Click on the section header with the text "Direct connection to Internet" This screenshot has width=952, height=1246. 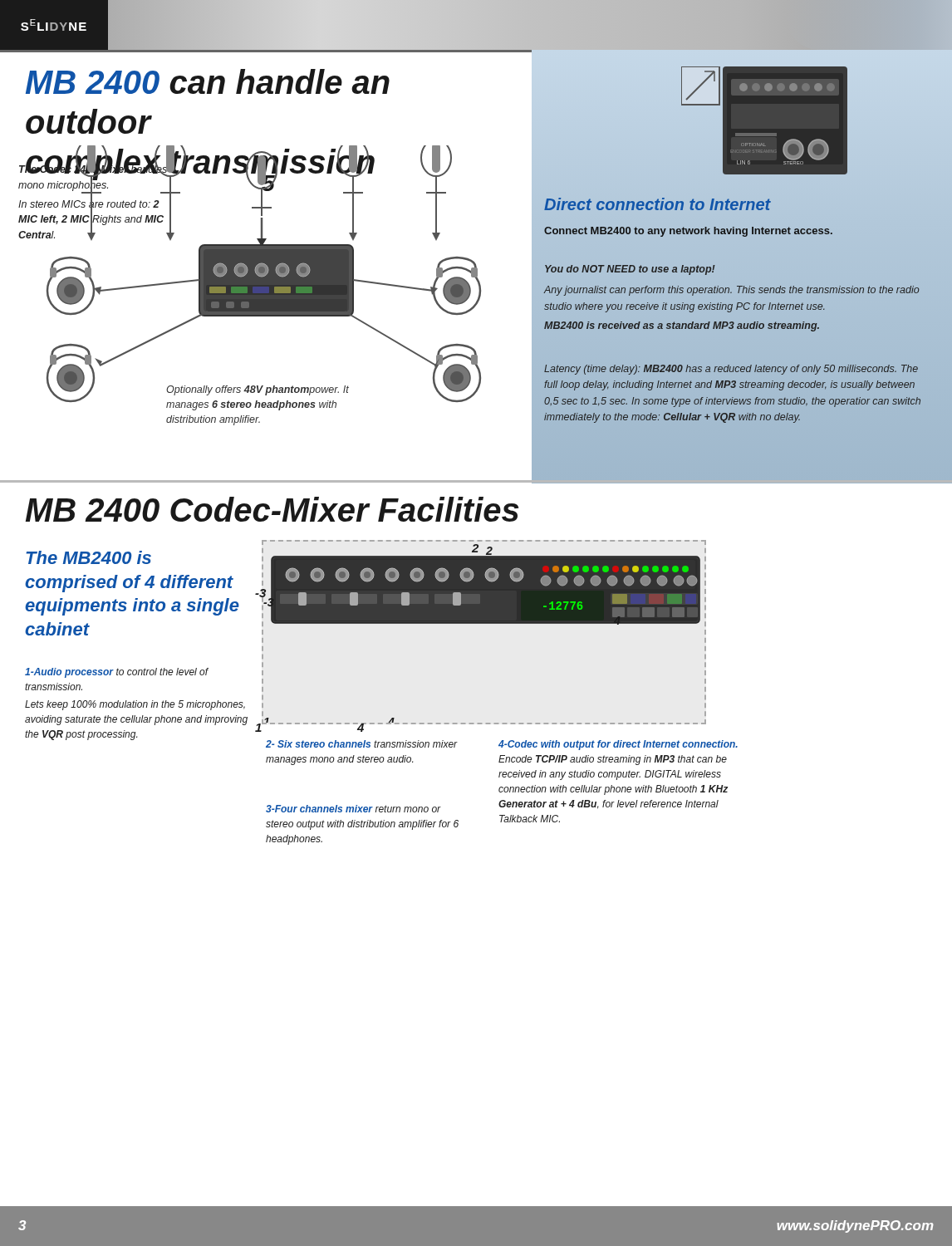735,205
